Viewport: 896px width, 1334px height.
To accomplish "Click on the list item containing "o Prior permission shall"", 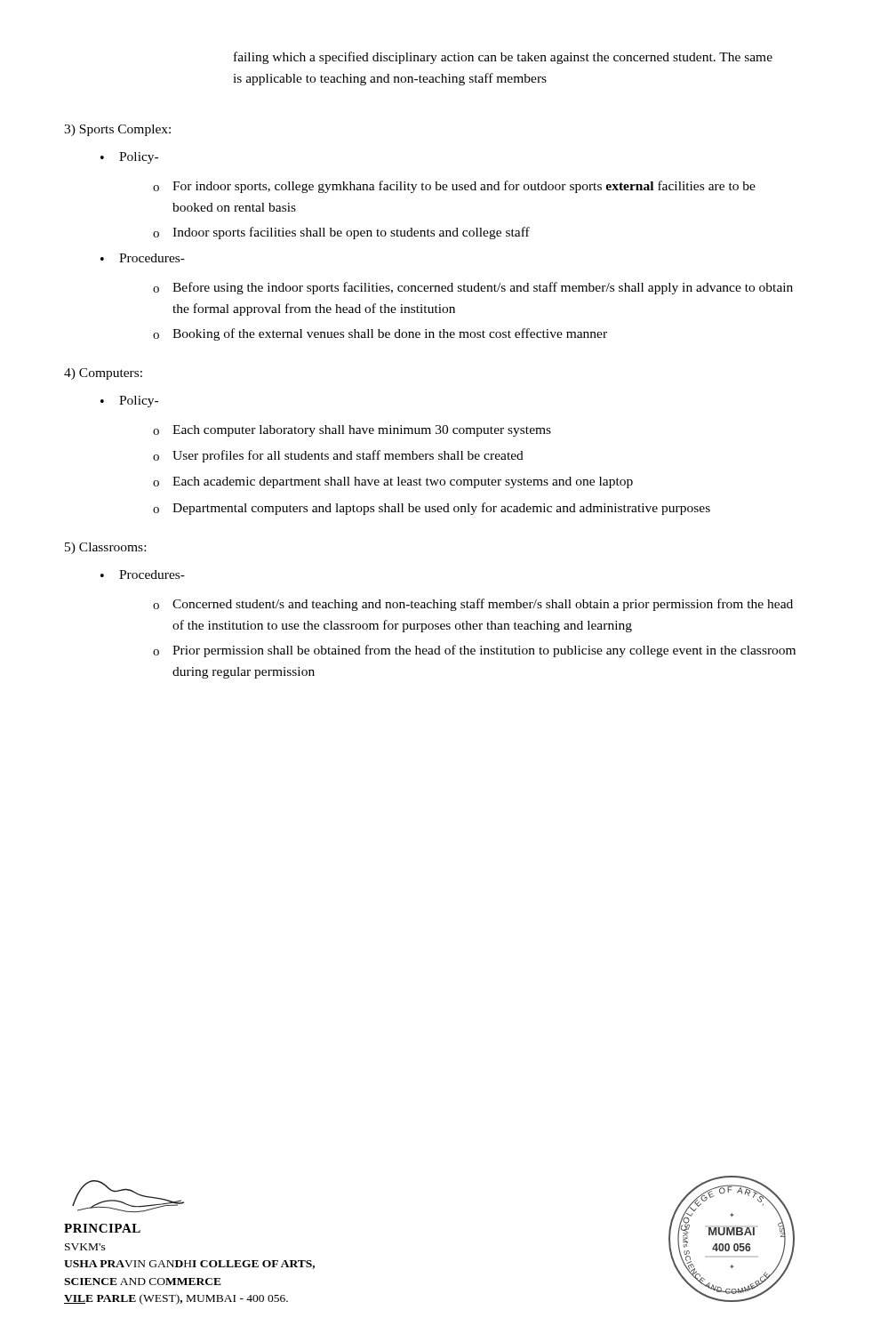I will (x=475, y=661).
